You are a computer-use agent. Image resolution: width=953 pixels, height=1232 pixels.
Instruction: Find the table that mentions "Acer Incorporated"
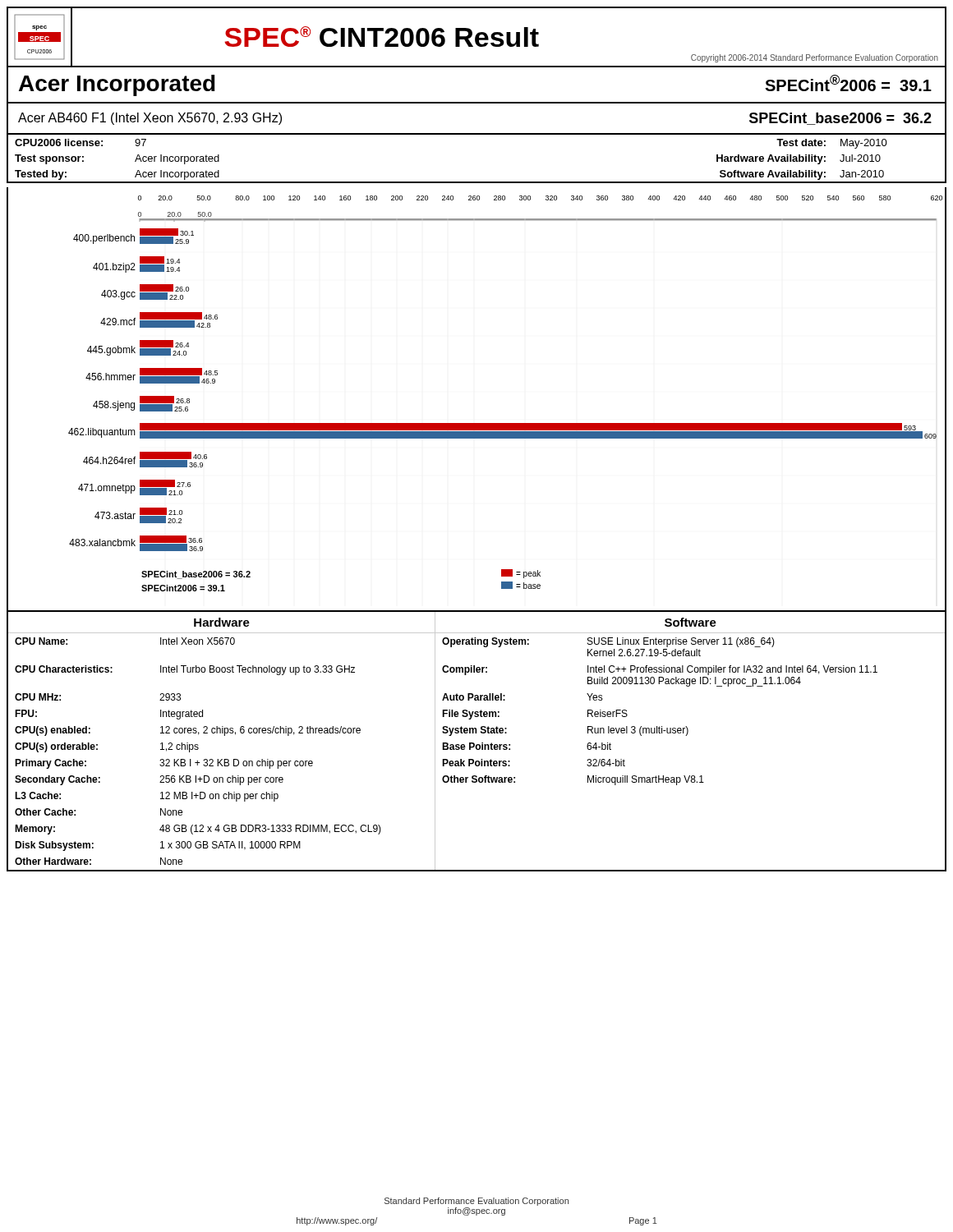coord(476,158)
